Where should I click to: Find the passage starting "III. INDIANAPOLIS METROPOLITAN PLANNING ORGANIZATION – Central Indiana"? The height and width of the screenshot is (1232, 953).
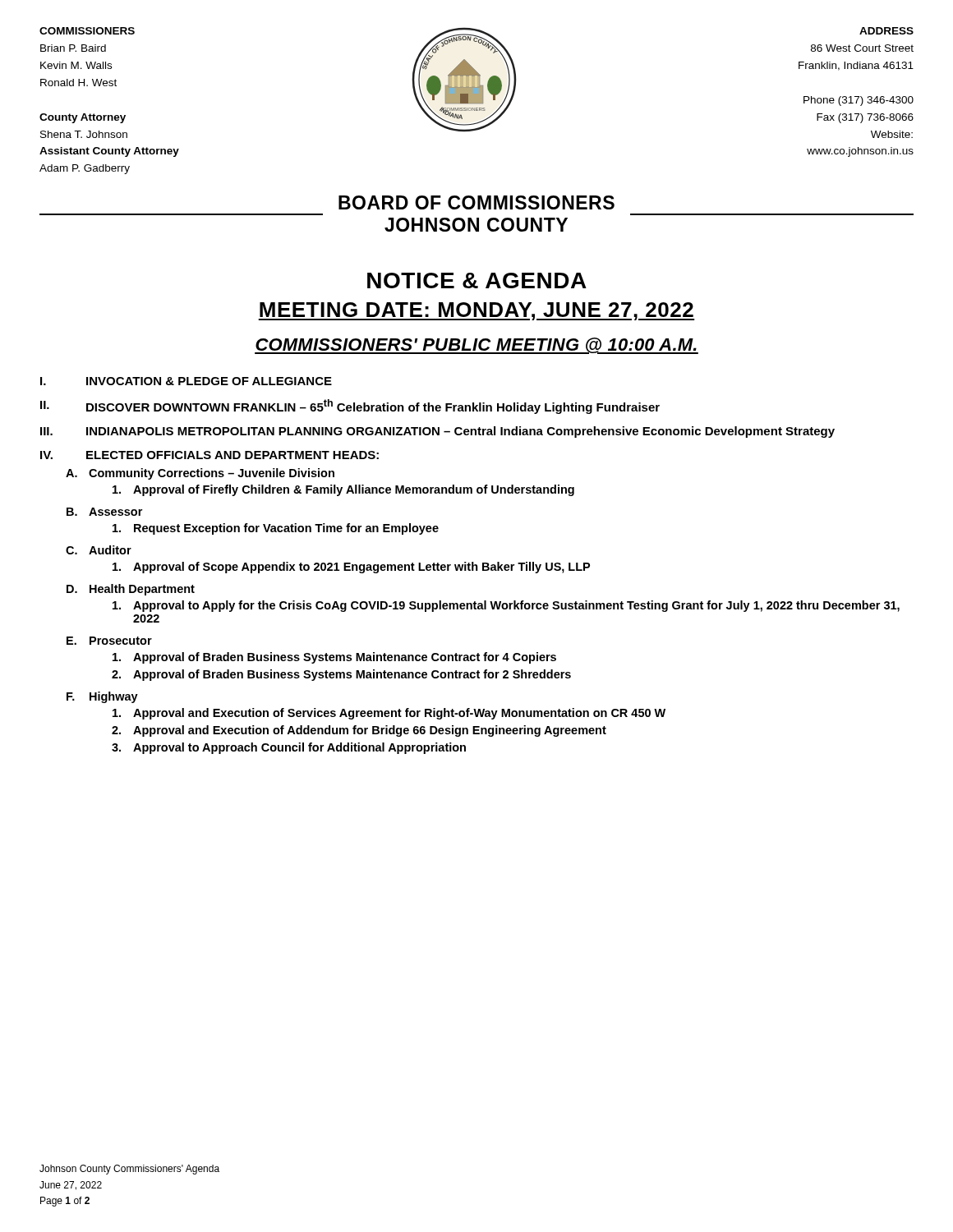click(476, 431)
